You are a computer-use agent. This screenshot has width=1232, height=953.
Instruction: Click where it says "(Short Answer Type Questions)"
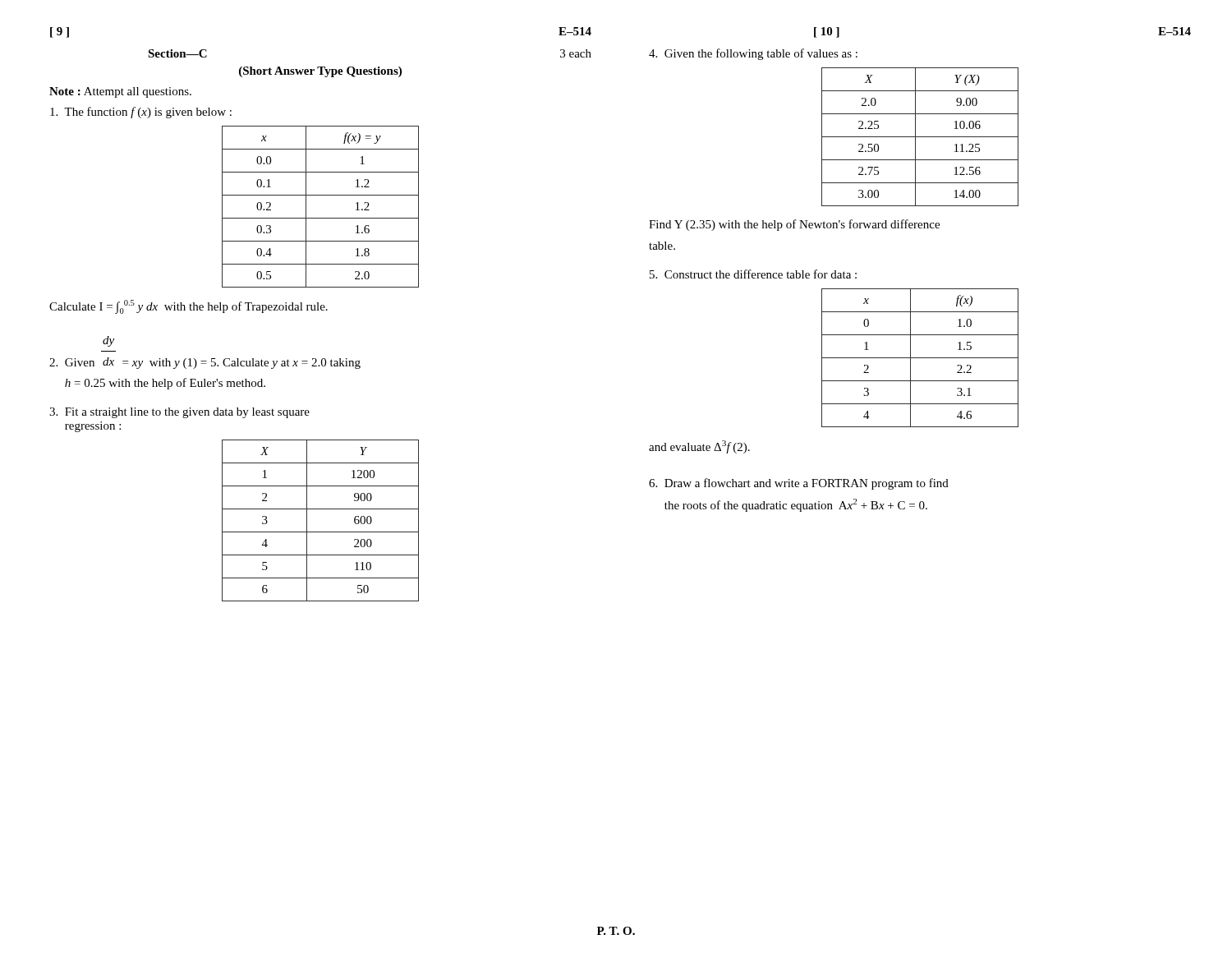click(320, 71)
